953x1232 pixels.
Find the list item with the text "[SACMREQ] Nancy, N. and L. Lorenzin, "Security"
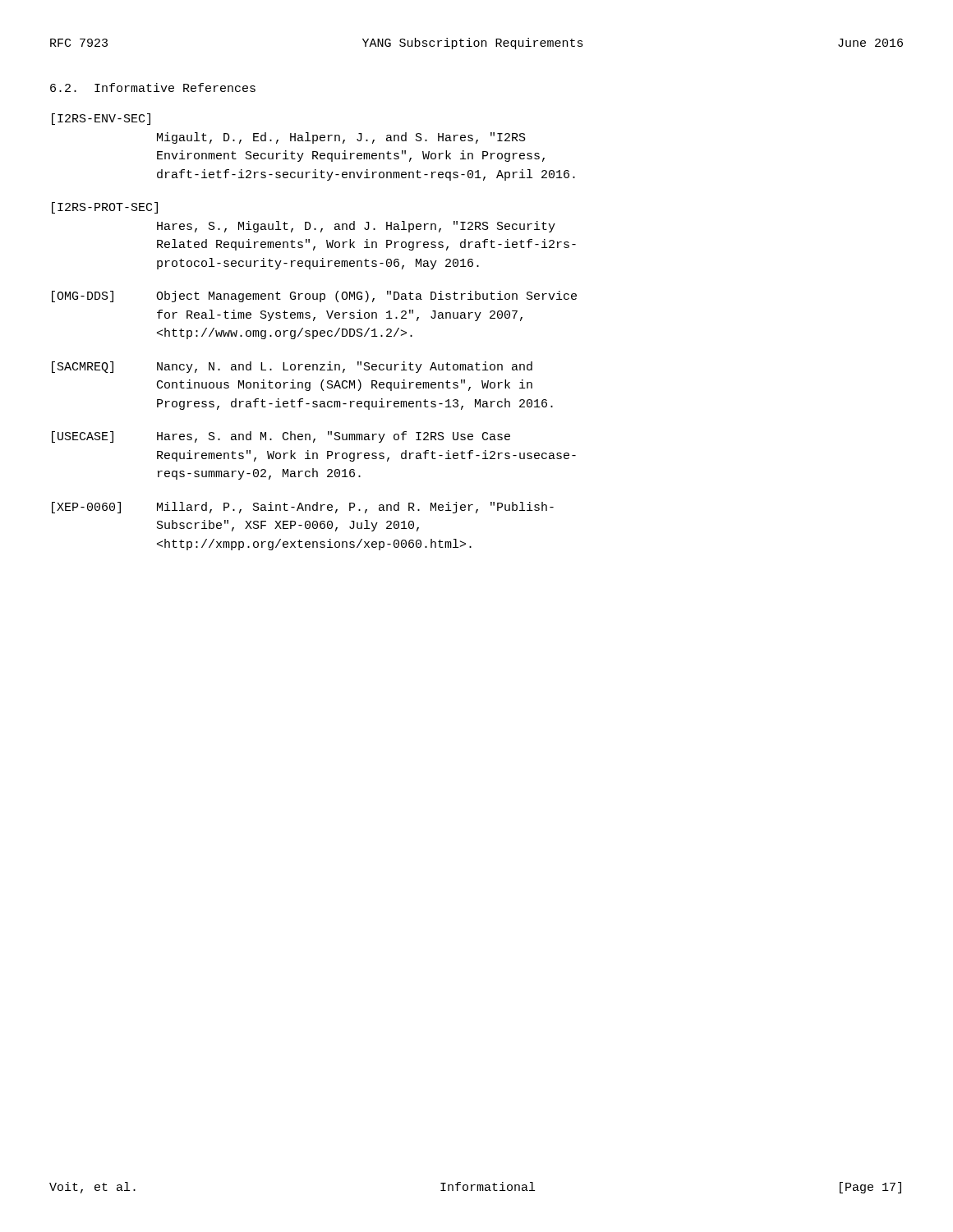click(476, 386)
